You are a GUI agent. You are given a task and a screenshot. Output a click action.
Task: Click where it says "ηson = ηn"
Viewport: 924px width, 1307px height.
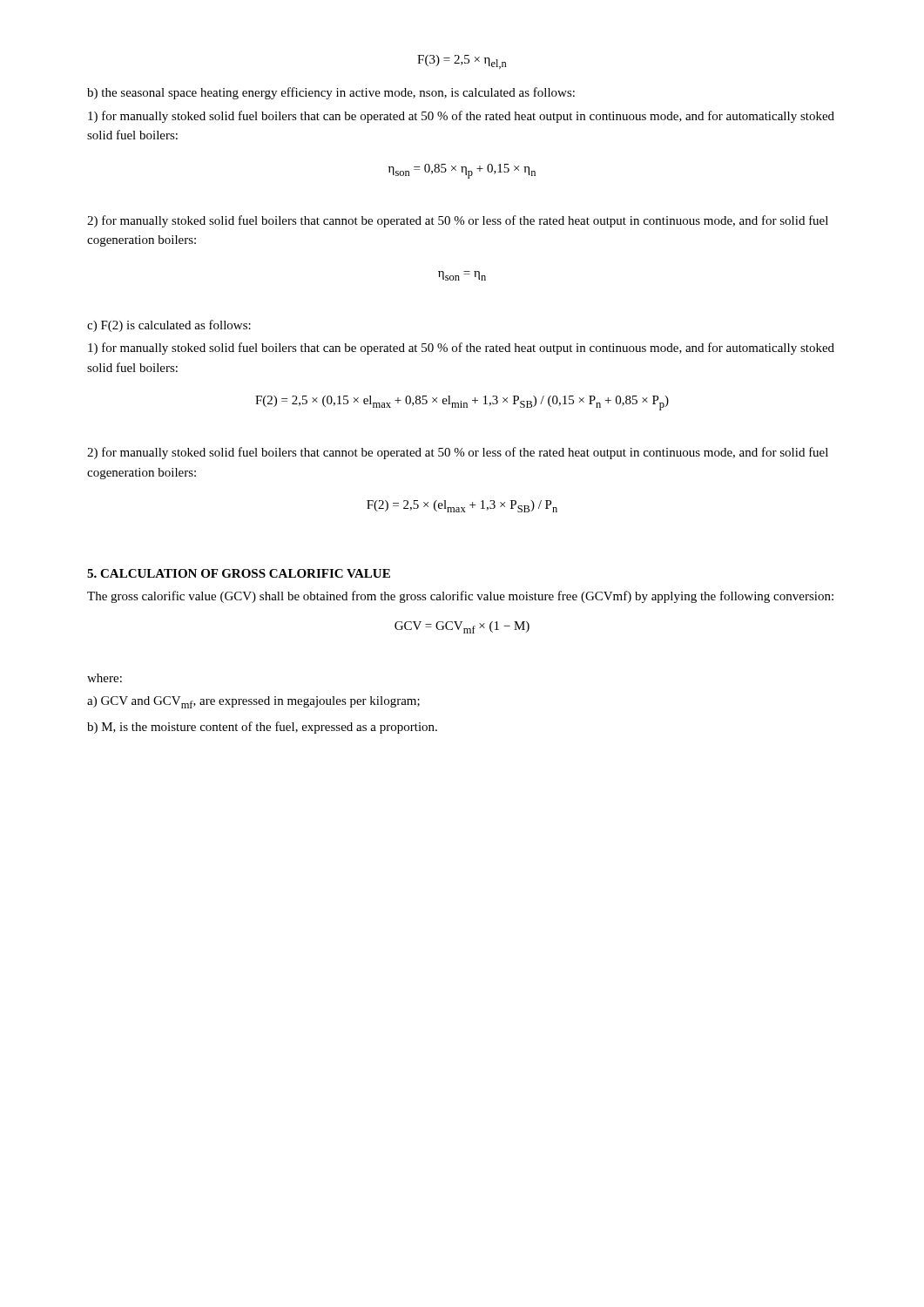[x=462, y=274]
